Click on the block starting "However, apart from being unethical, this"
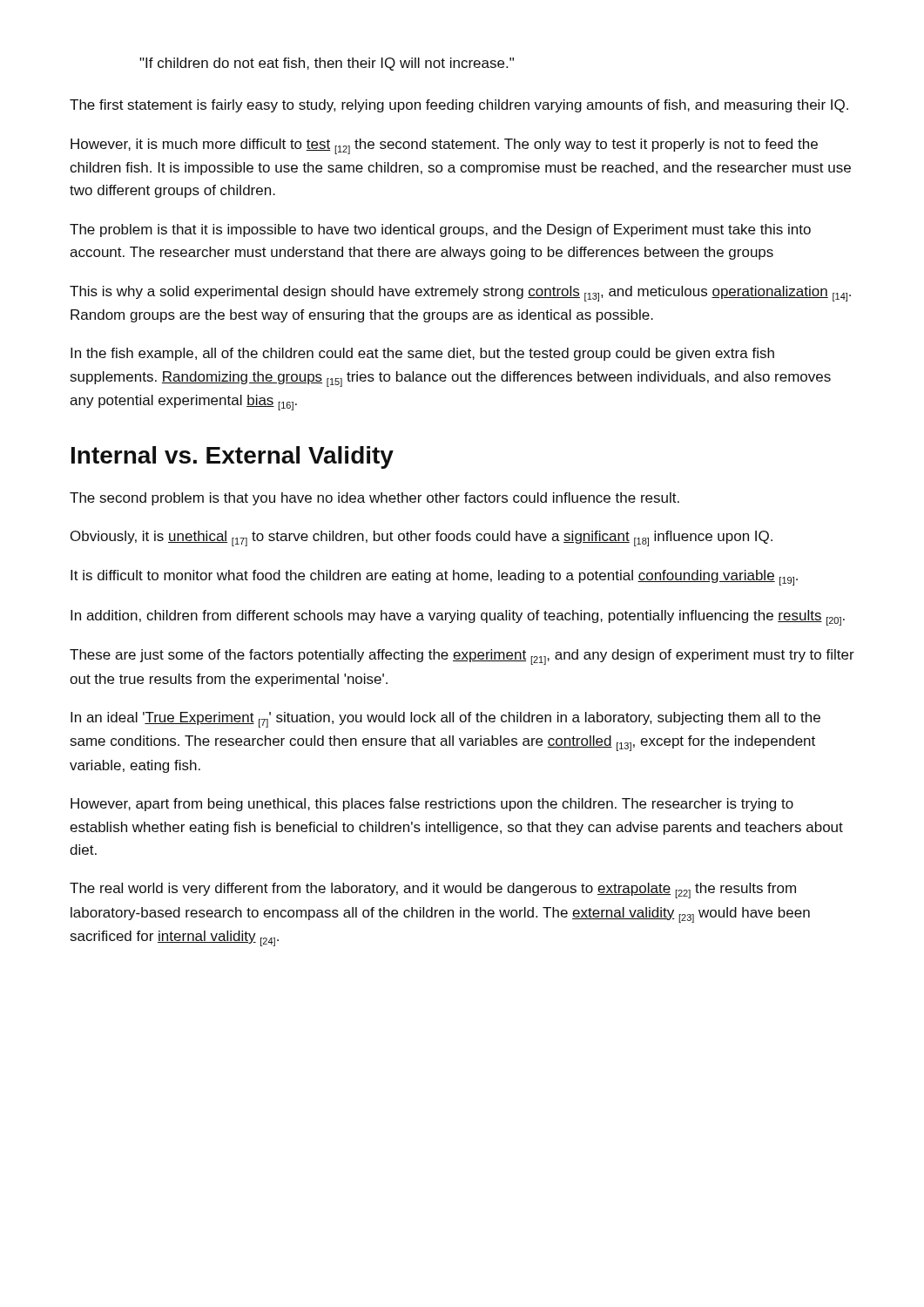The image size is (924, 1307). (x=456, y=827)
